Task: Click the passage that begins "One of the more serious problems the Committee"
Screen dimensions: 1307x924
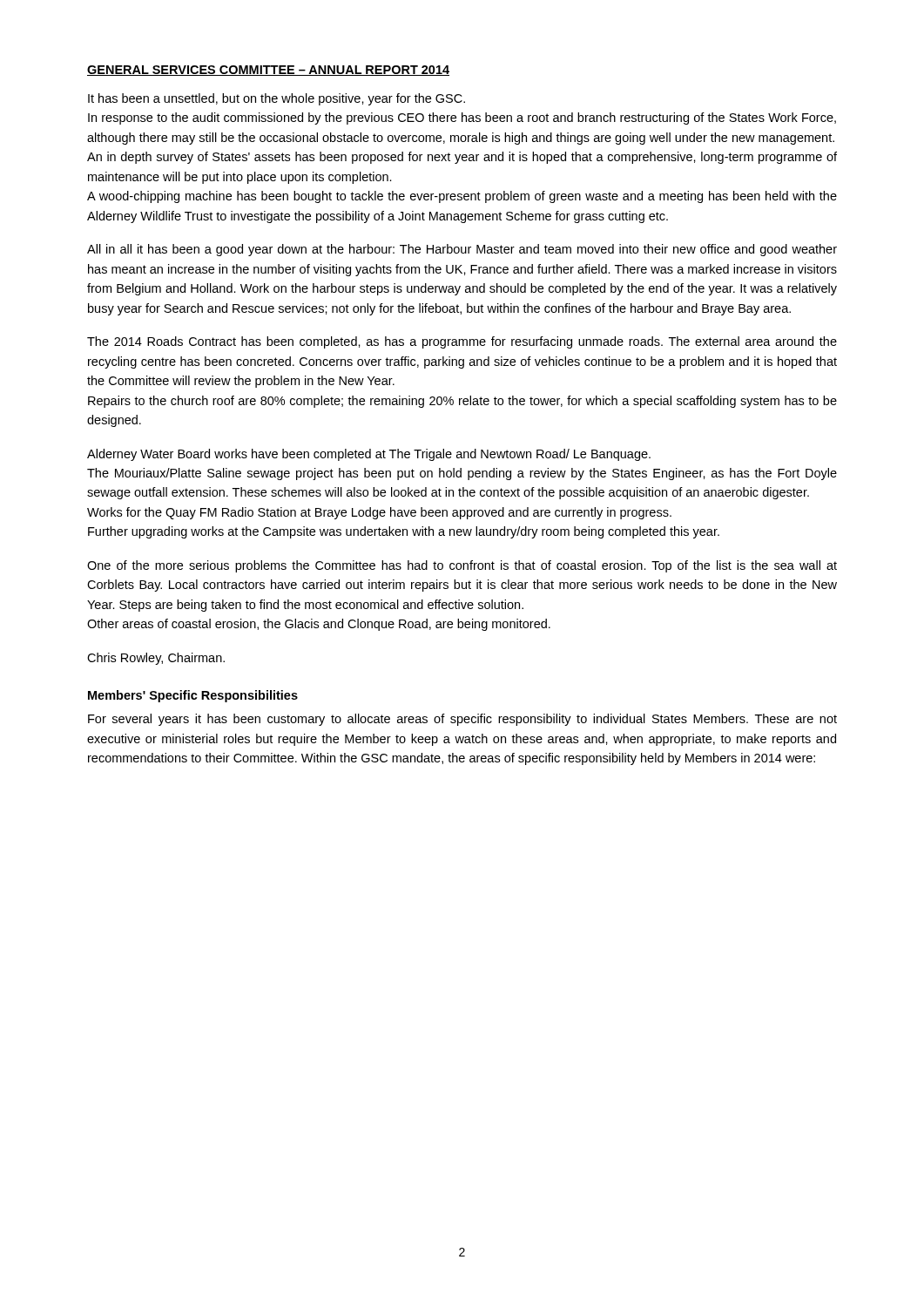Action: (x=462, y=595)
